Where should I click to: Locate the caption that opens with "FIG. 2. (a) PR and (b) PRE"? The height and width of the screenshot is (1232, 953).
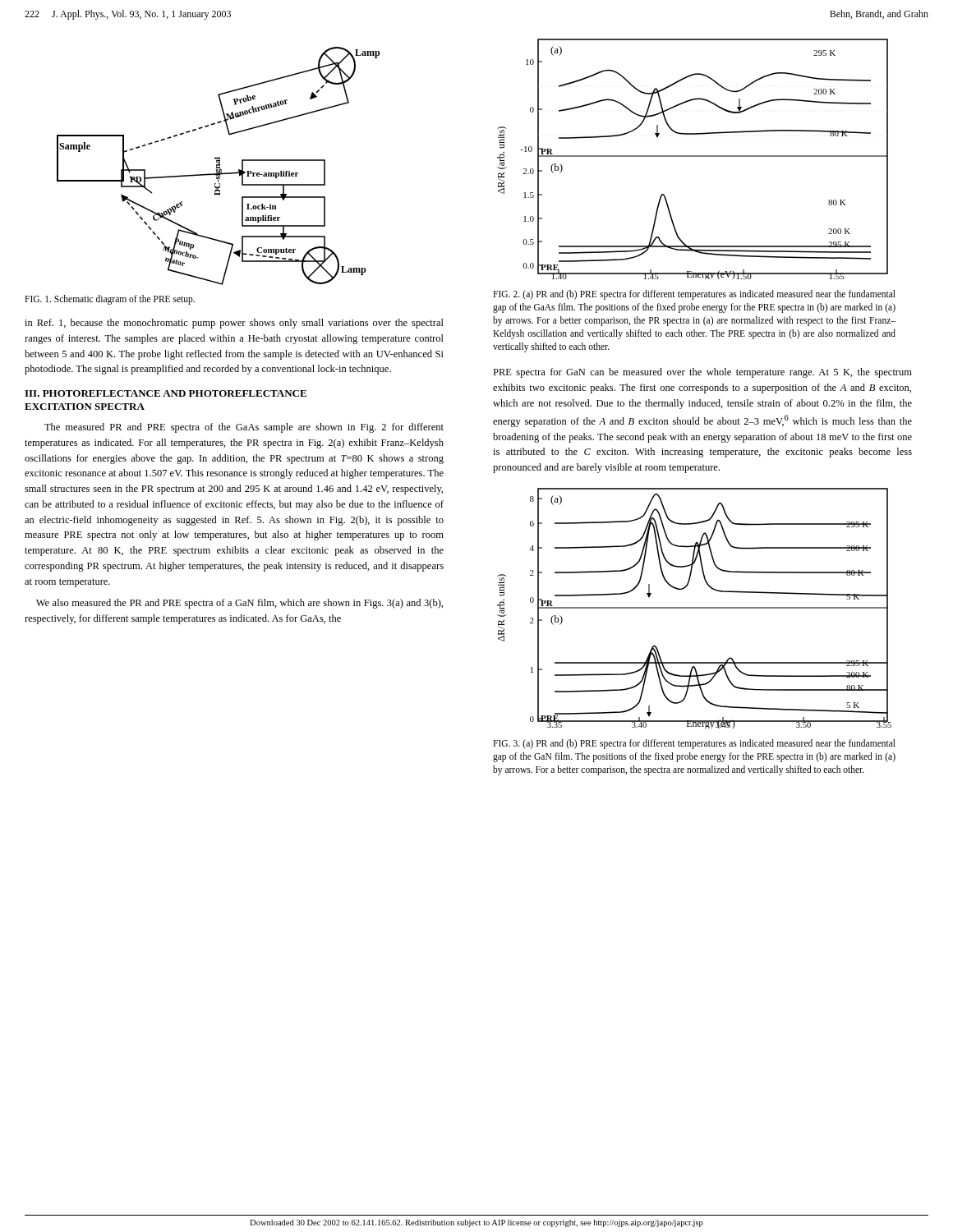[694, 321]
